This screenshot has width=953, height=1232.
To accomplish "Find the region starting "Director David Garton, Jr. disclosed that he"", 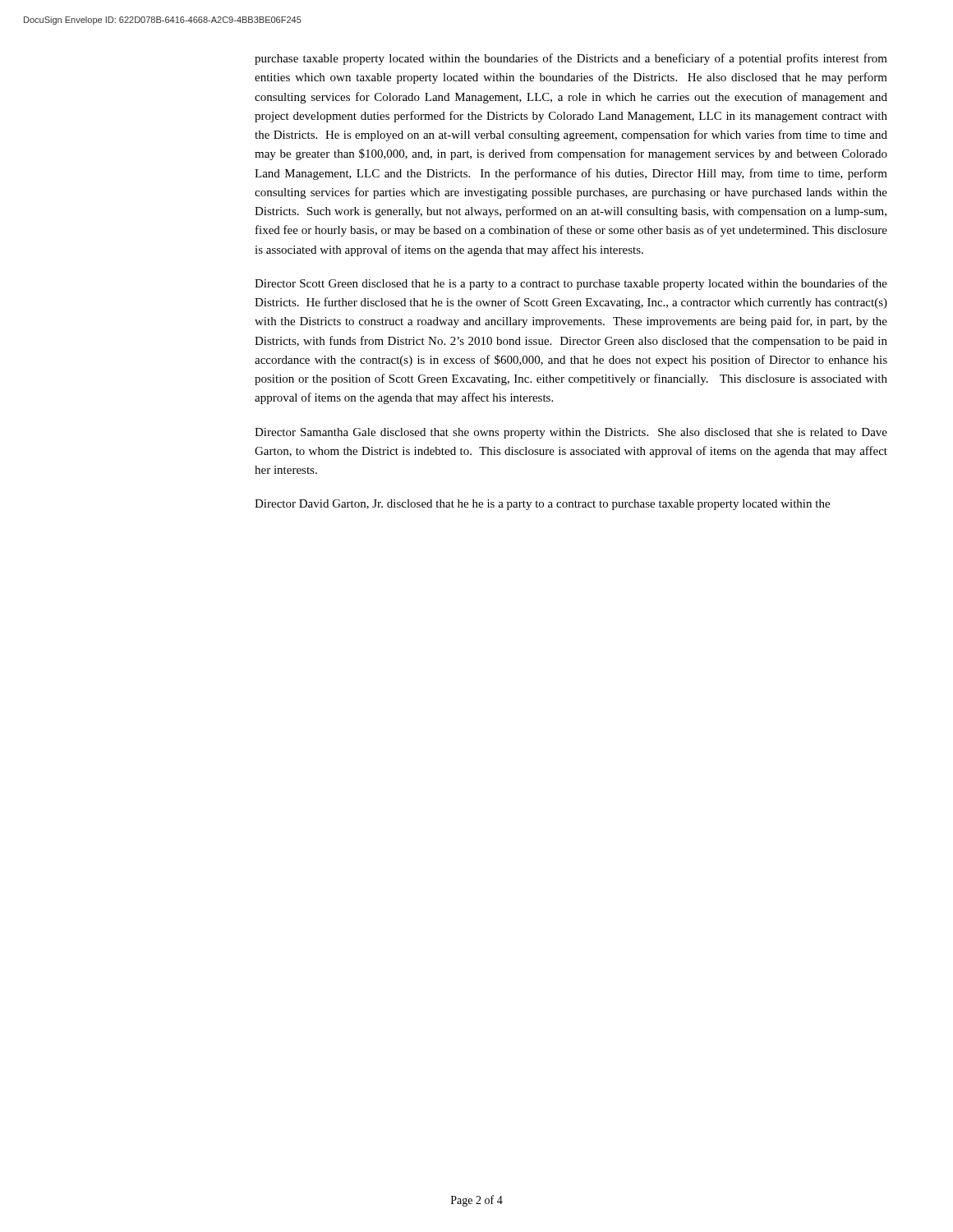I will click(x=542, y=504).
